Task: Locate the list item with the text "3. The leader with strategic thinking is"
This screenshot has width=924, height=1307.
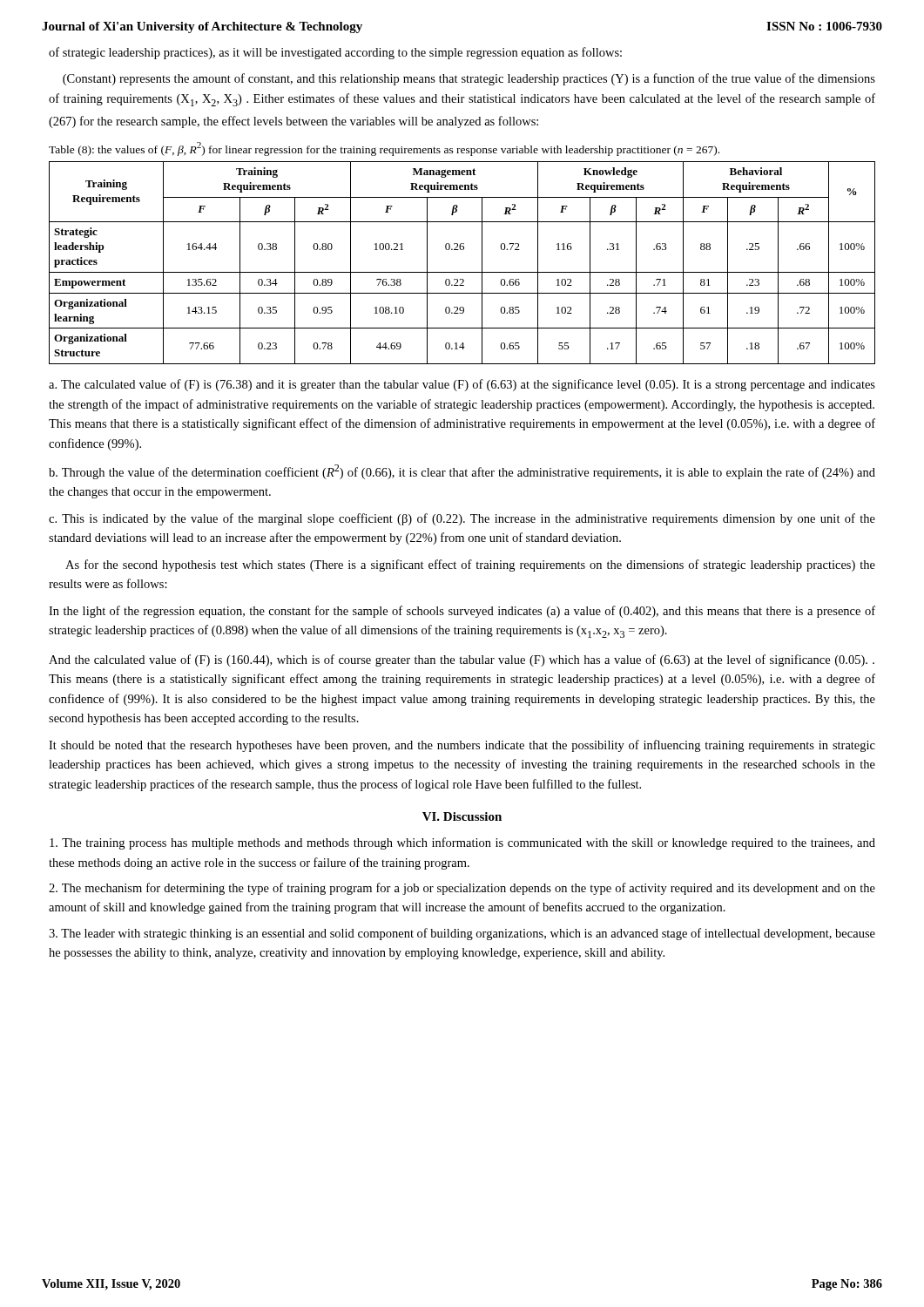Action: pos(462,943)
